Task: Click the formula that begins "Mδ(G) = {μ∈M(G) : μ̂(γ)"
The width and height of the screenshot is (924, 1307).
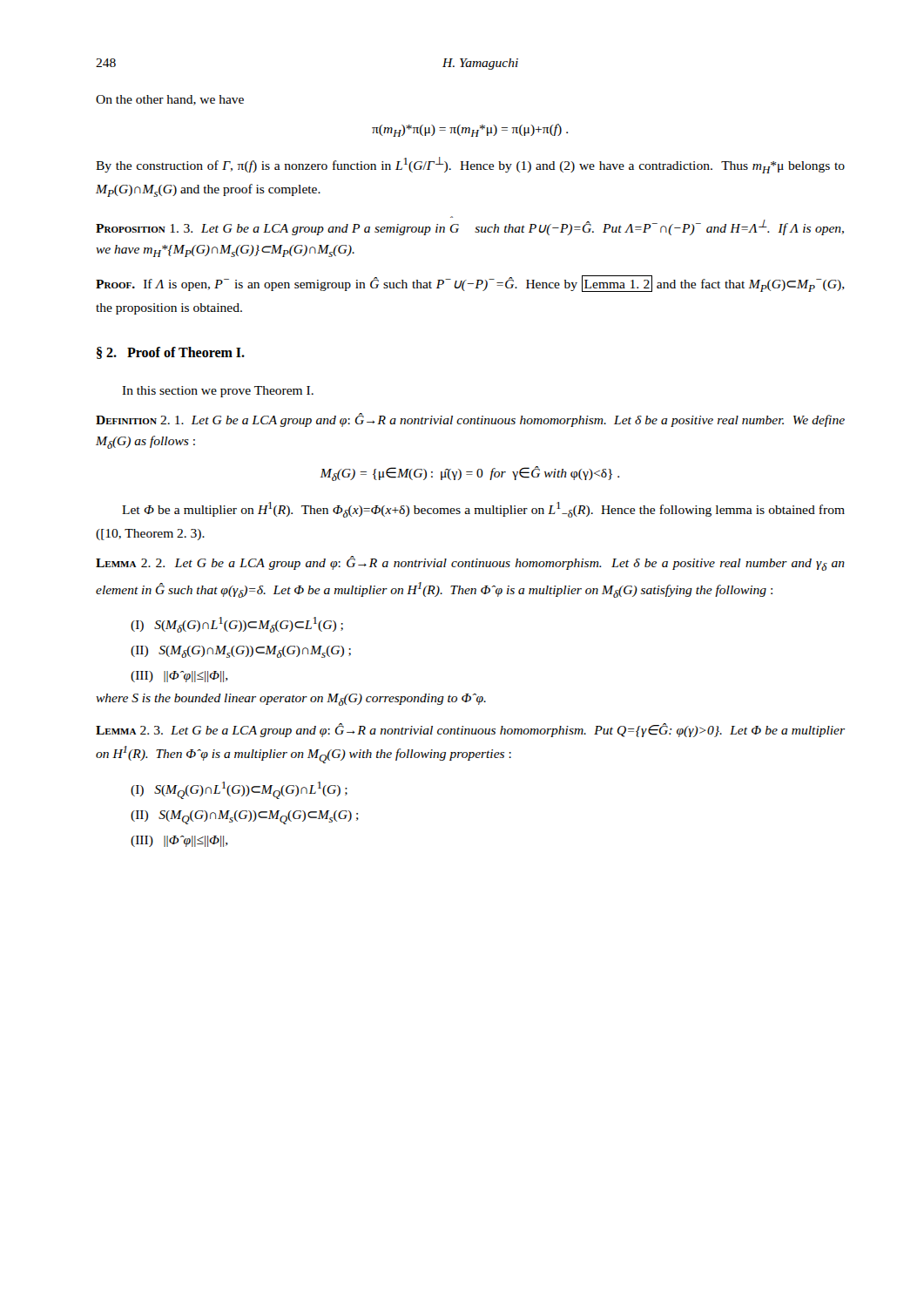Action: 470,475
